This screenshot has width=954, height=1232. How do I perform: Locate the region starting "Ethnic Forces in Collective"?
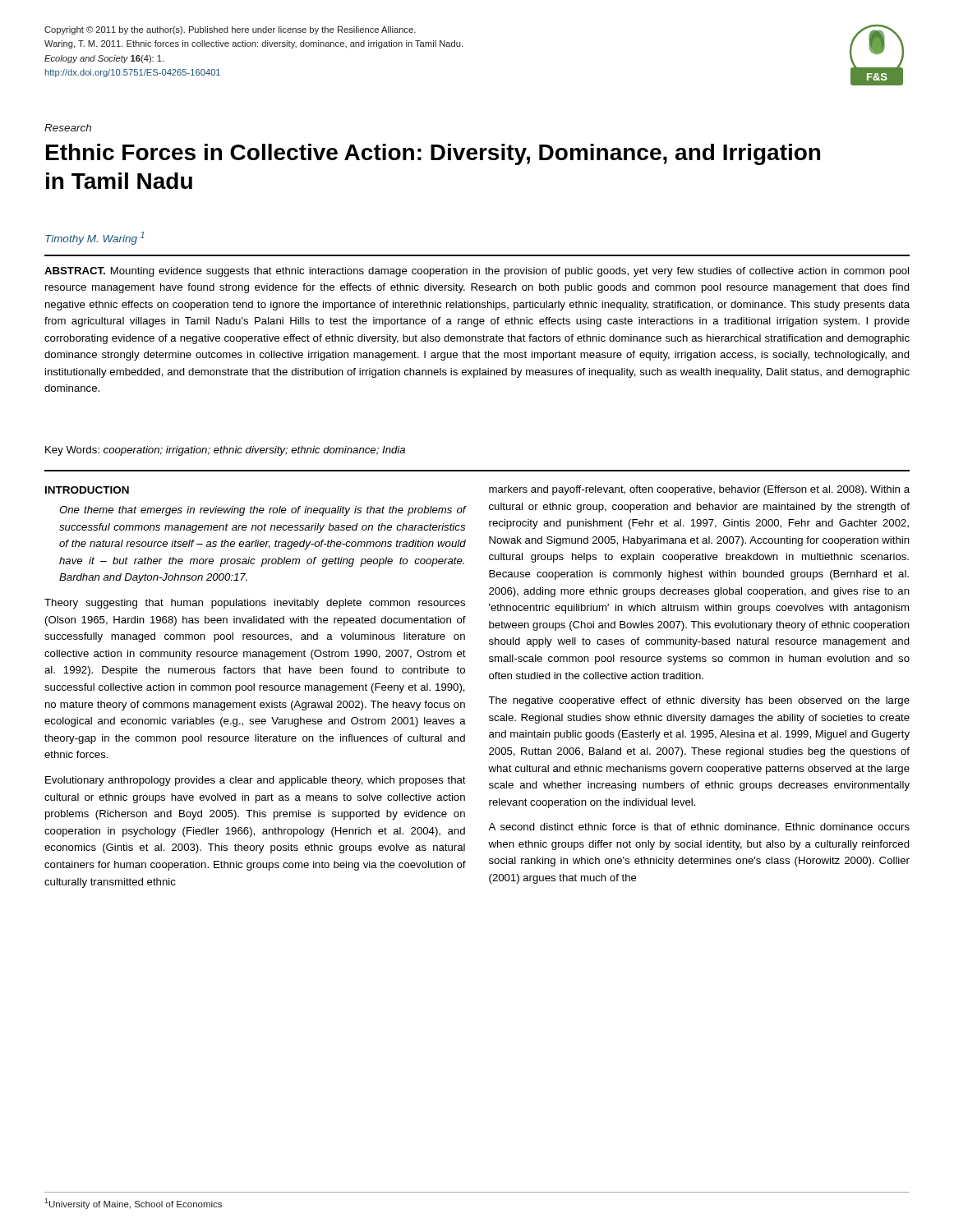pyautogui.click(x=433, y=167)
